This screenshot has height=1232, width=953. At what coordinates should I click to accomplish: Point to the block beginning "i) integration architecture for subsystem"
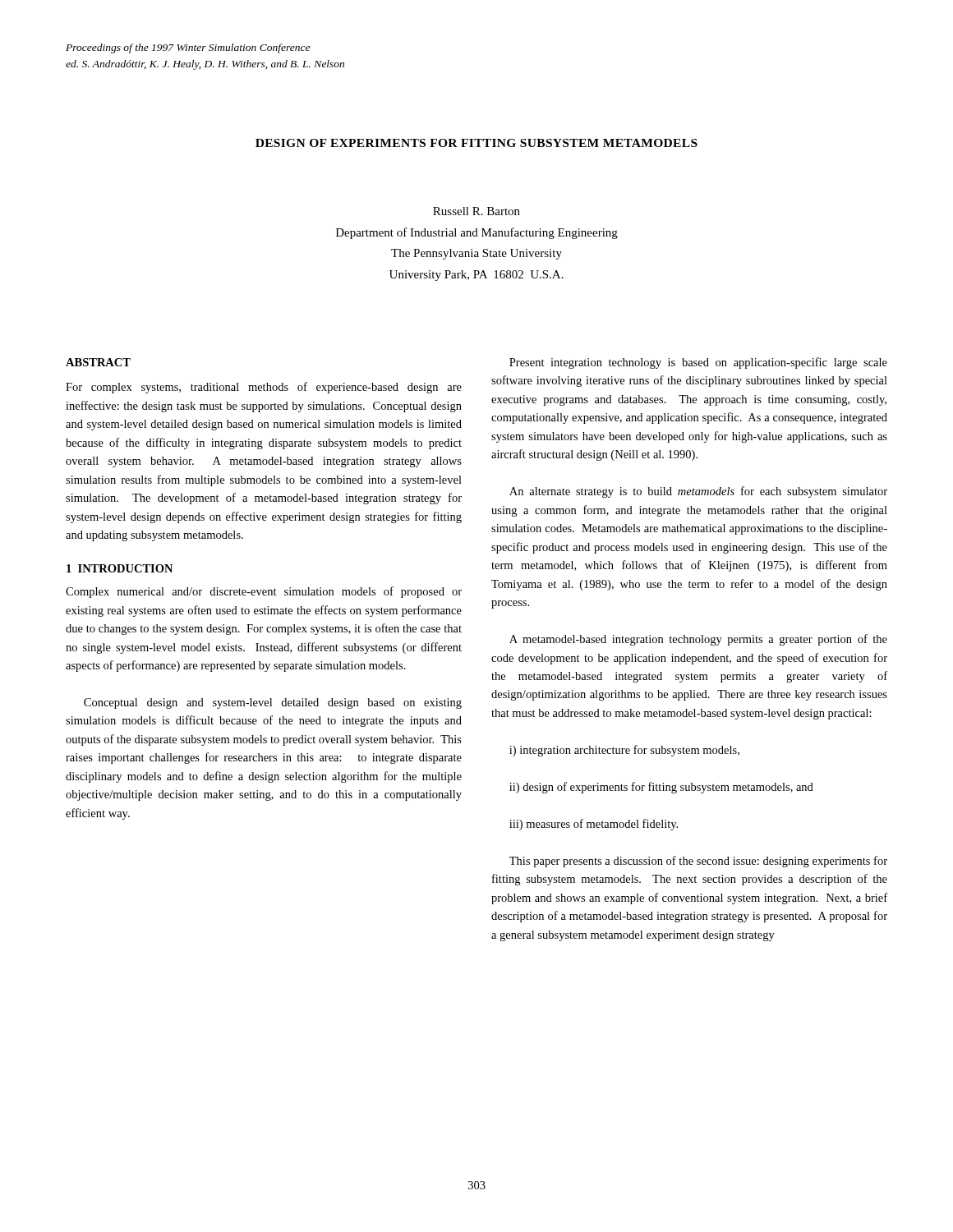coord(698,750)
